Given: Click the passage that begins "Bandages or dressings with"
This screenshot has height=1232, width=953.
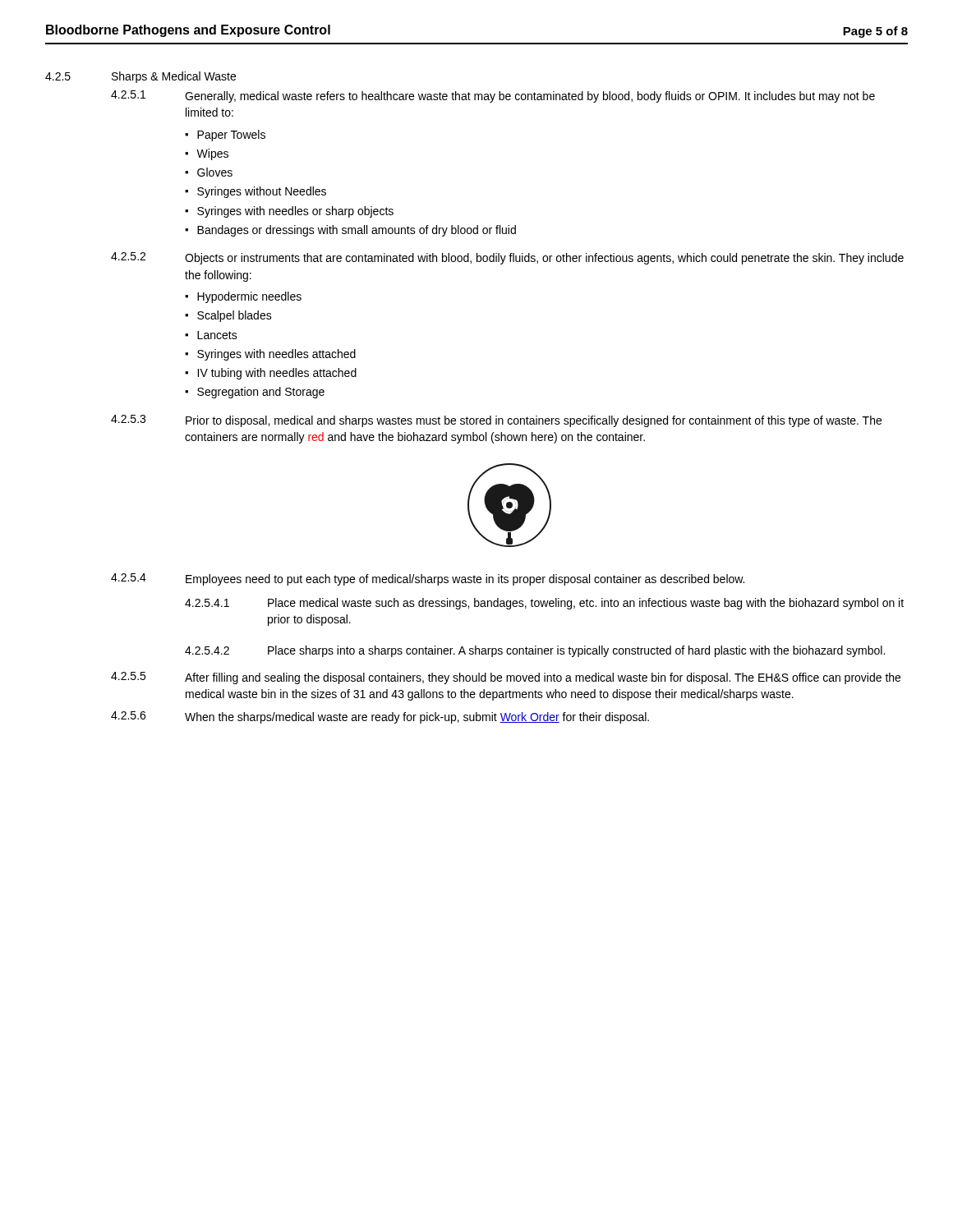Looking at the screenshot, I should pyautogui.click(x=357, y=230).
